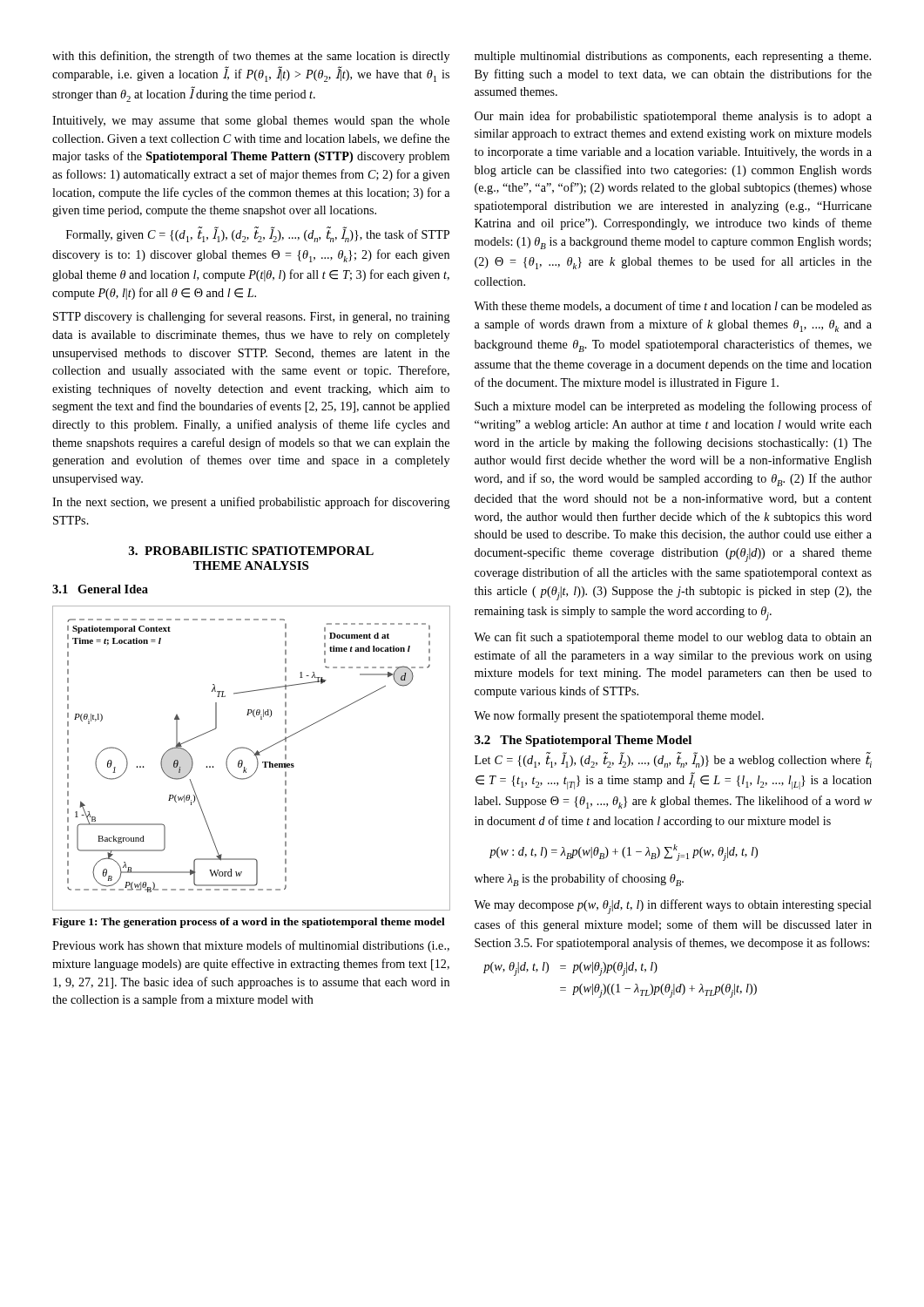Find the text block with the text "With these theme models,"
924x1307 pixels.
pyautogui.click(x=673, y=344)
